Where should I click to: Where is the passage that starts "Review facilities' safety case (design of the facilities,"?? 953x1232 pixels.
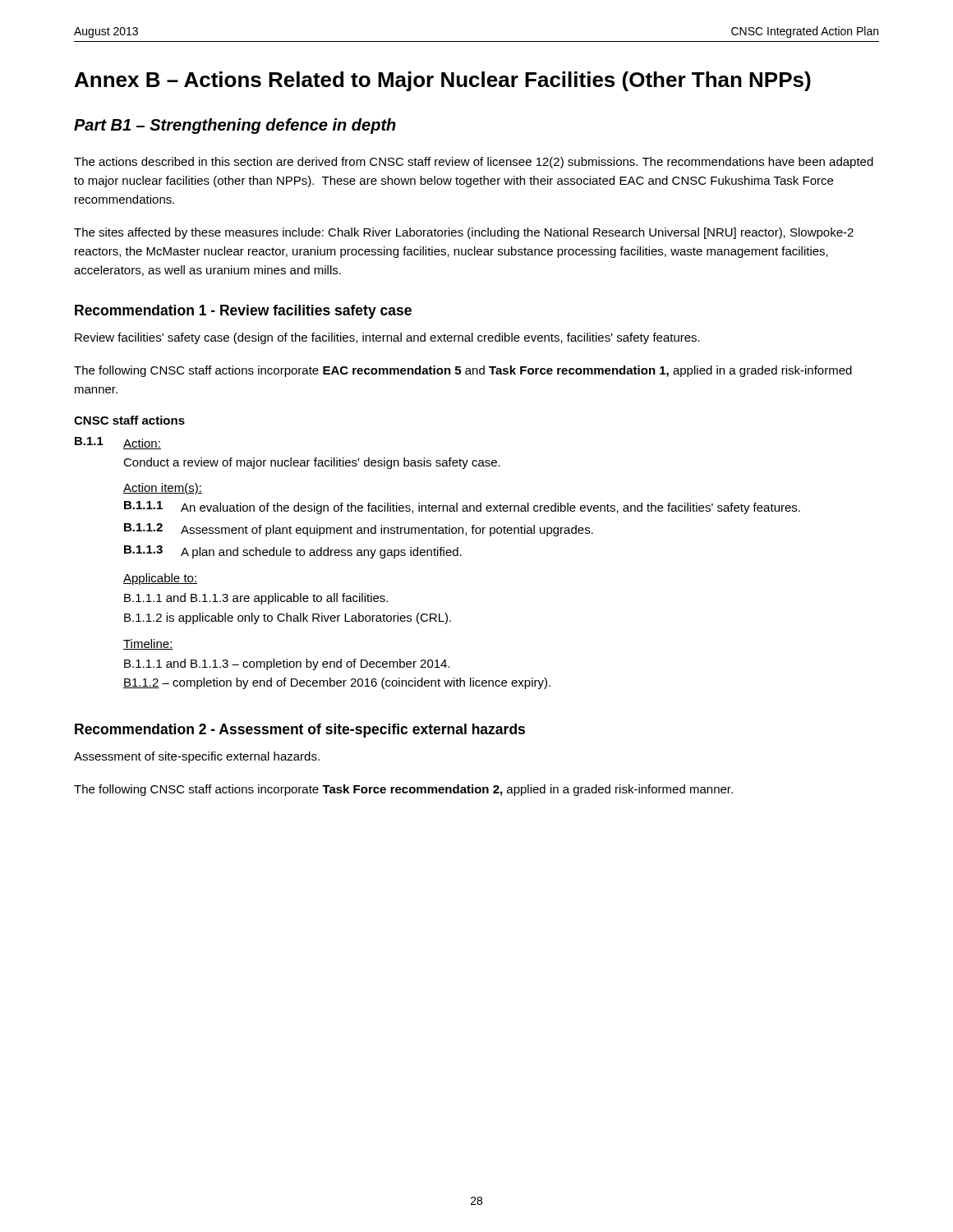(387, 337)
